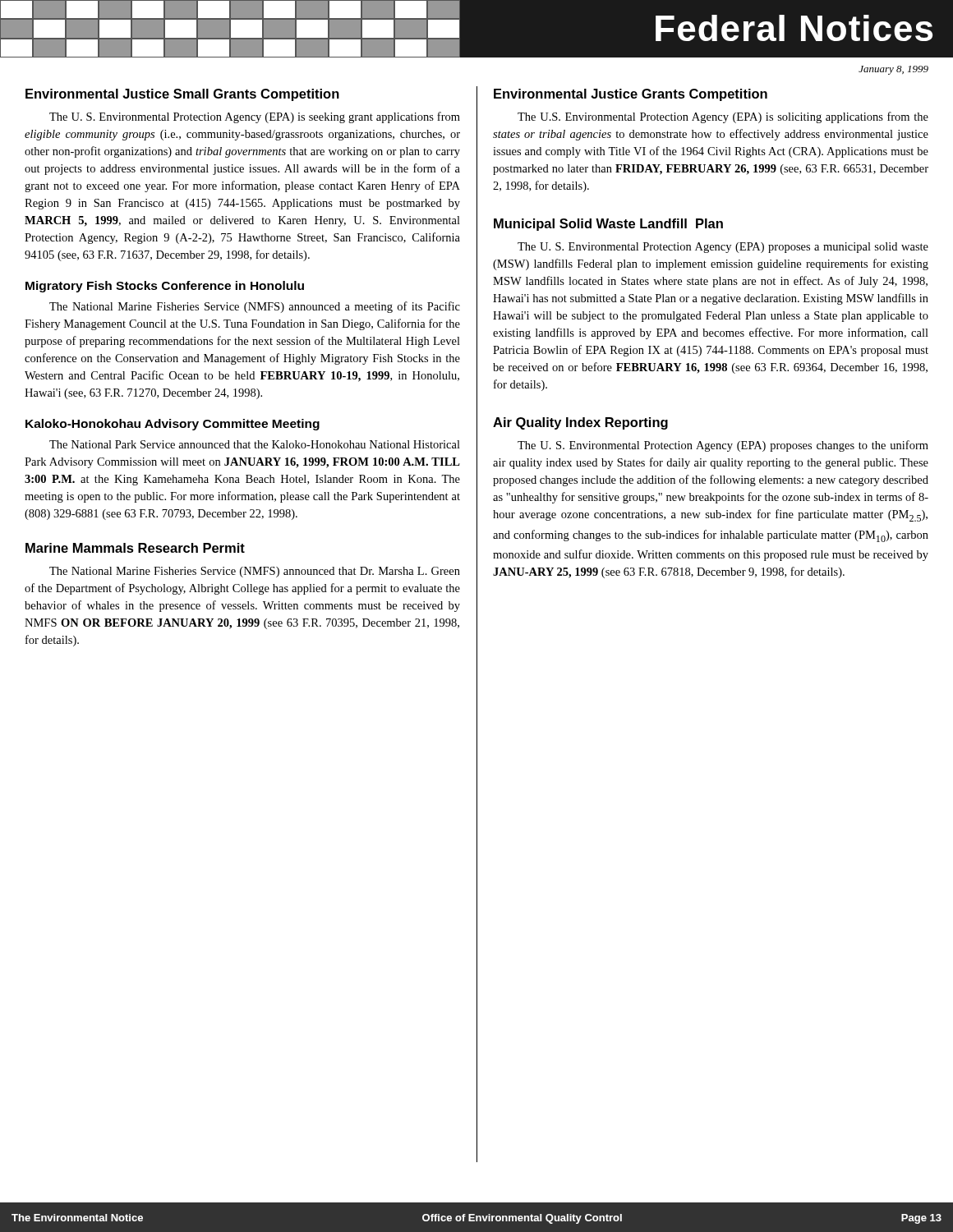Locate the element starting "Environmental Justice Small Grants Competition"

(x=182, y=94)
